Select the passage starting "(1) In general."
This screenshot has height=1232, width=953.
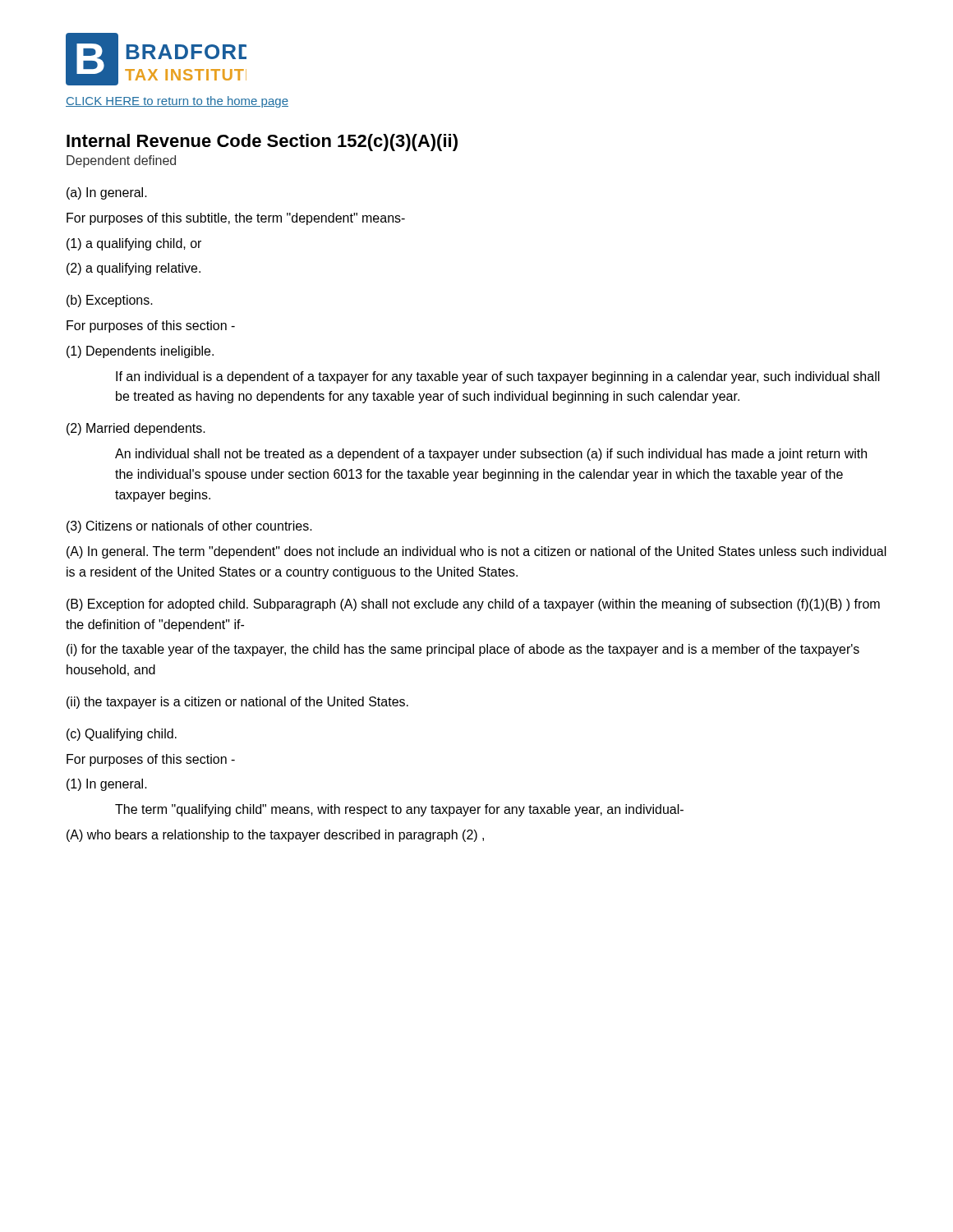[x=107, y=784]
